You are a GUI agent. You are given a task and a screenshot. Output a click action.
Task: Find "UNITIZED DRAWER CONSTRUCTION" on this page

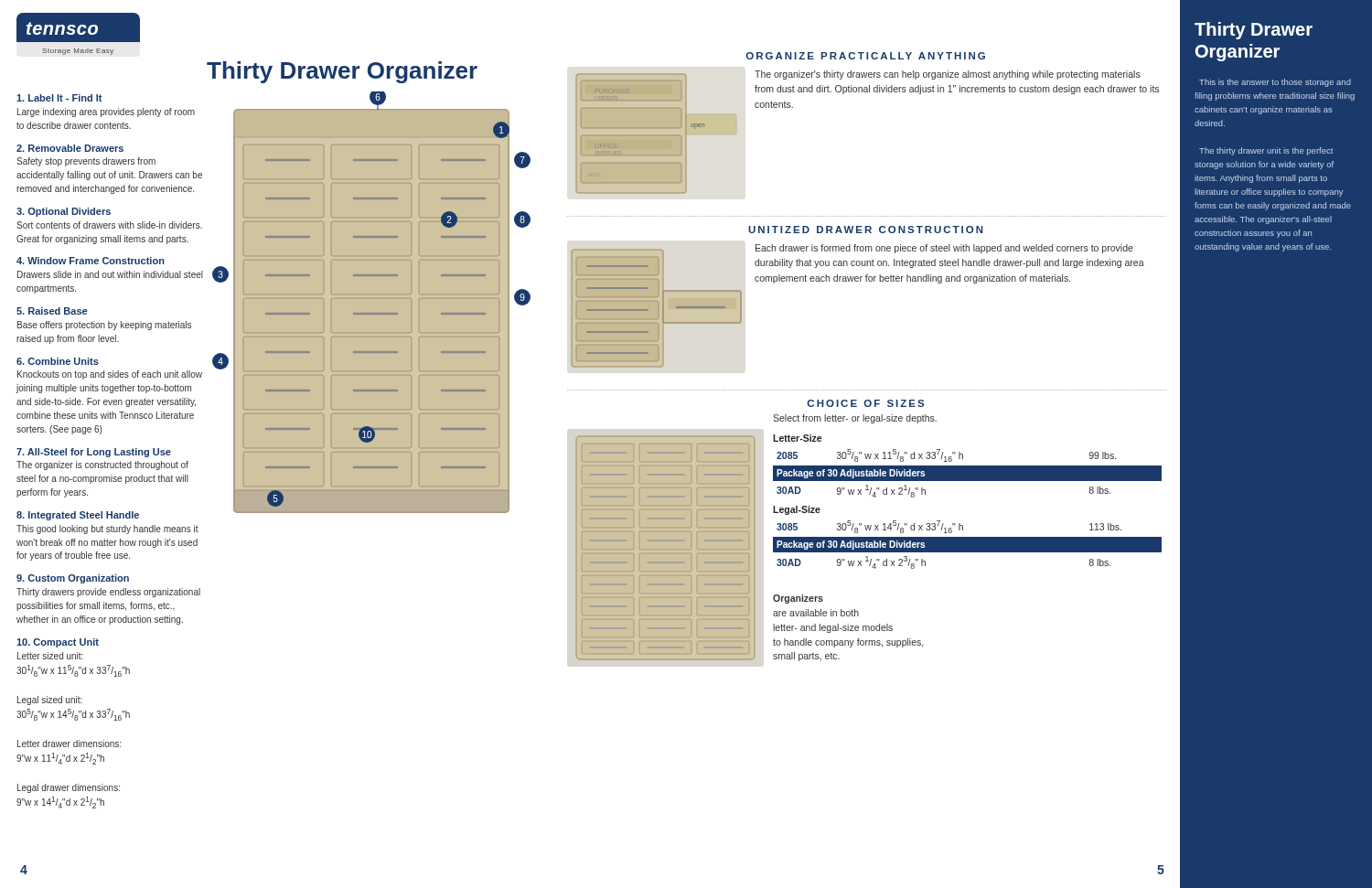pyautogui.click(x=867, y=230)
